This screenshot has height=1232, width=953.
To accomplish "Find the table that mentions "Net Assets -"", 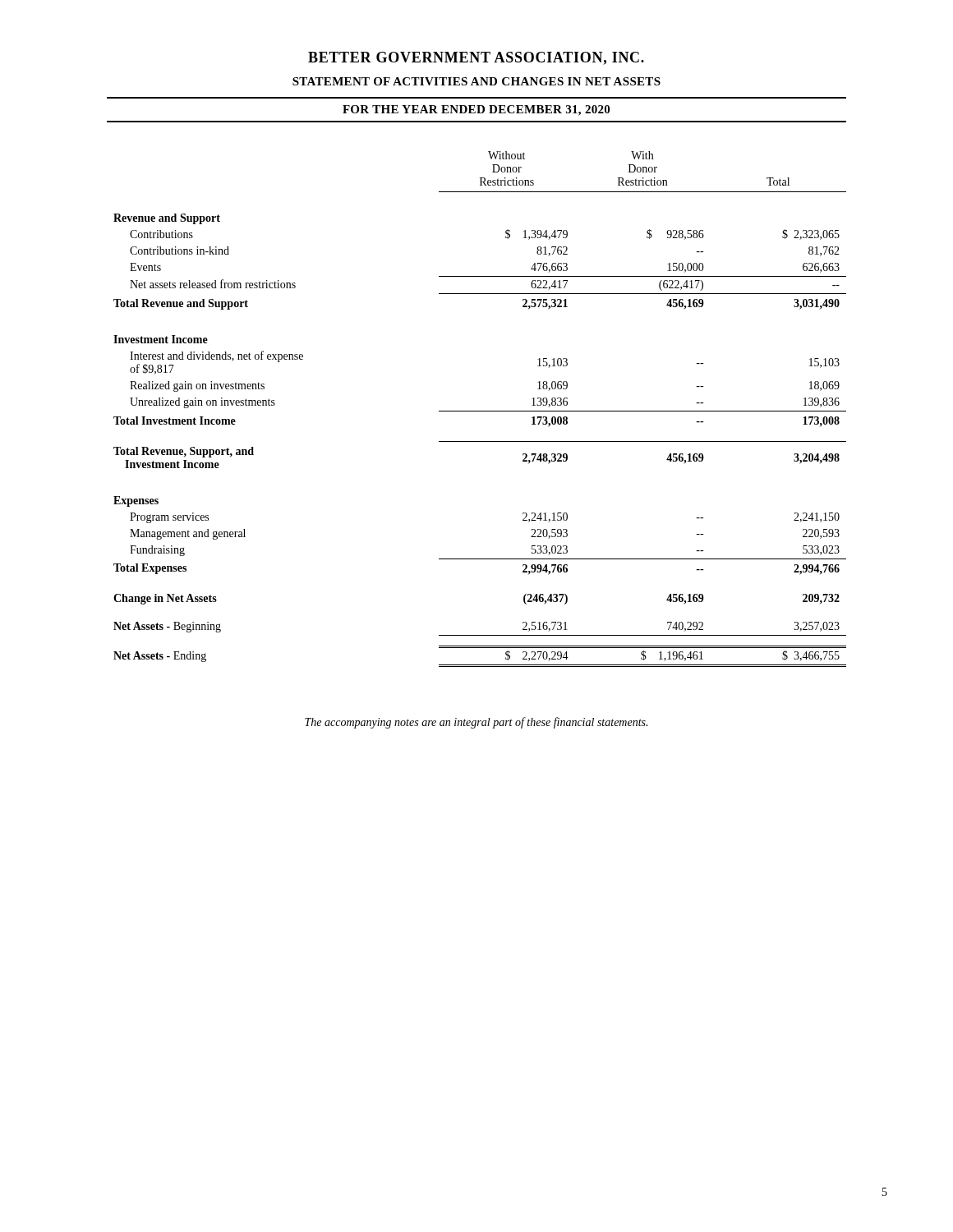I will [476, 407].
